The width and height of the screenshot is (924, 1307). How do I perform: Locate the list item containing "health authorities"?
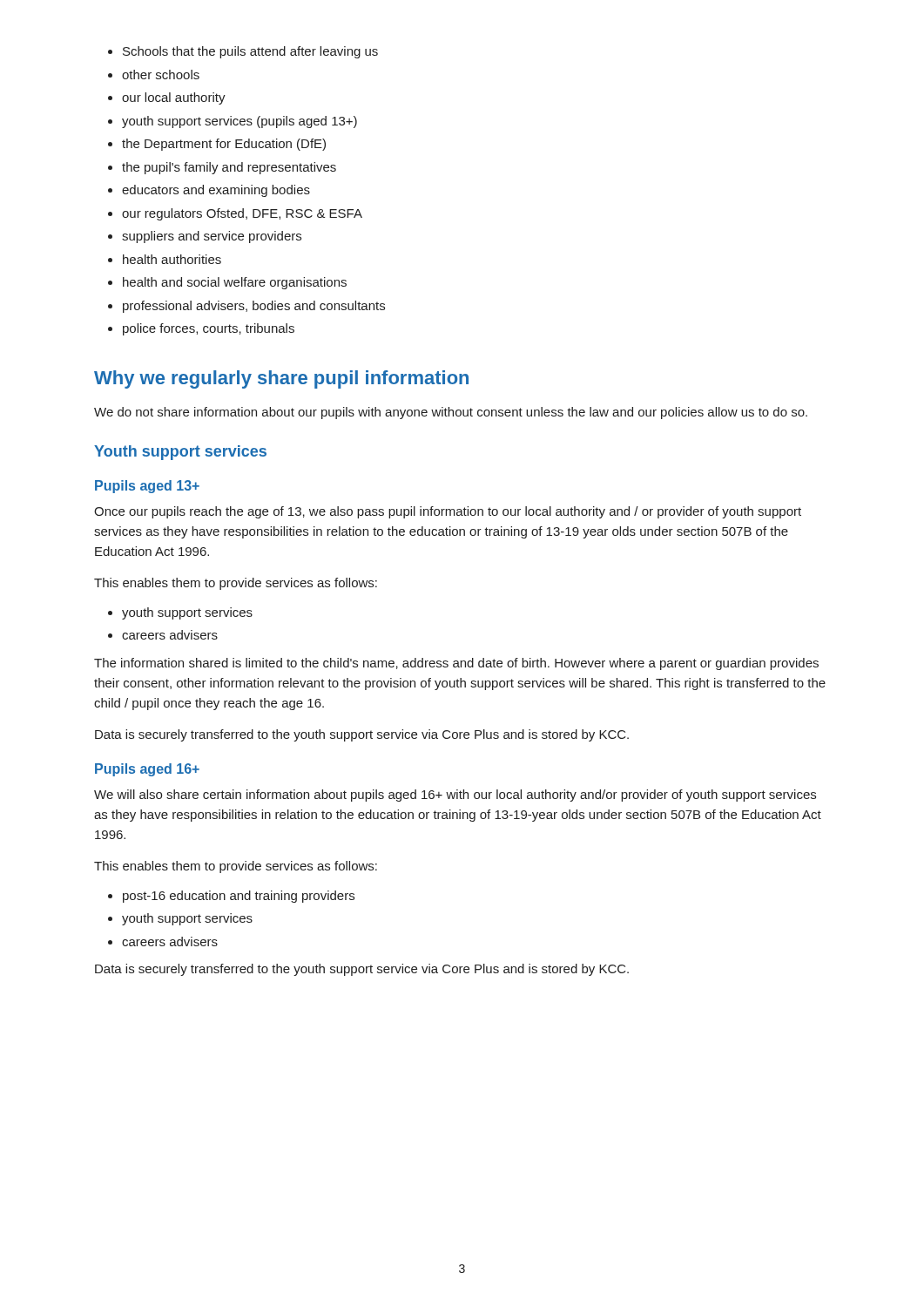coord(172,259)
